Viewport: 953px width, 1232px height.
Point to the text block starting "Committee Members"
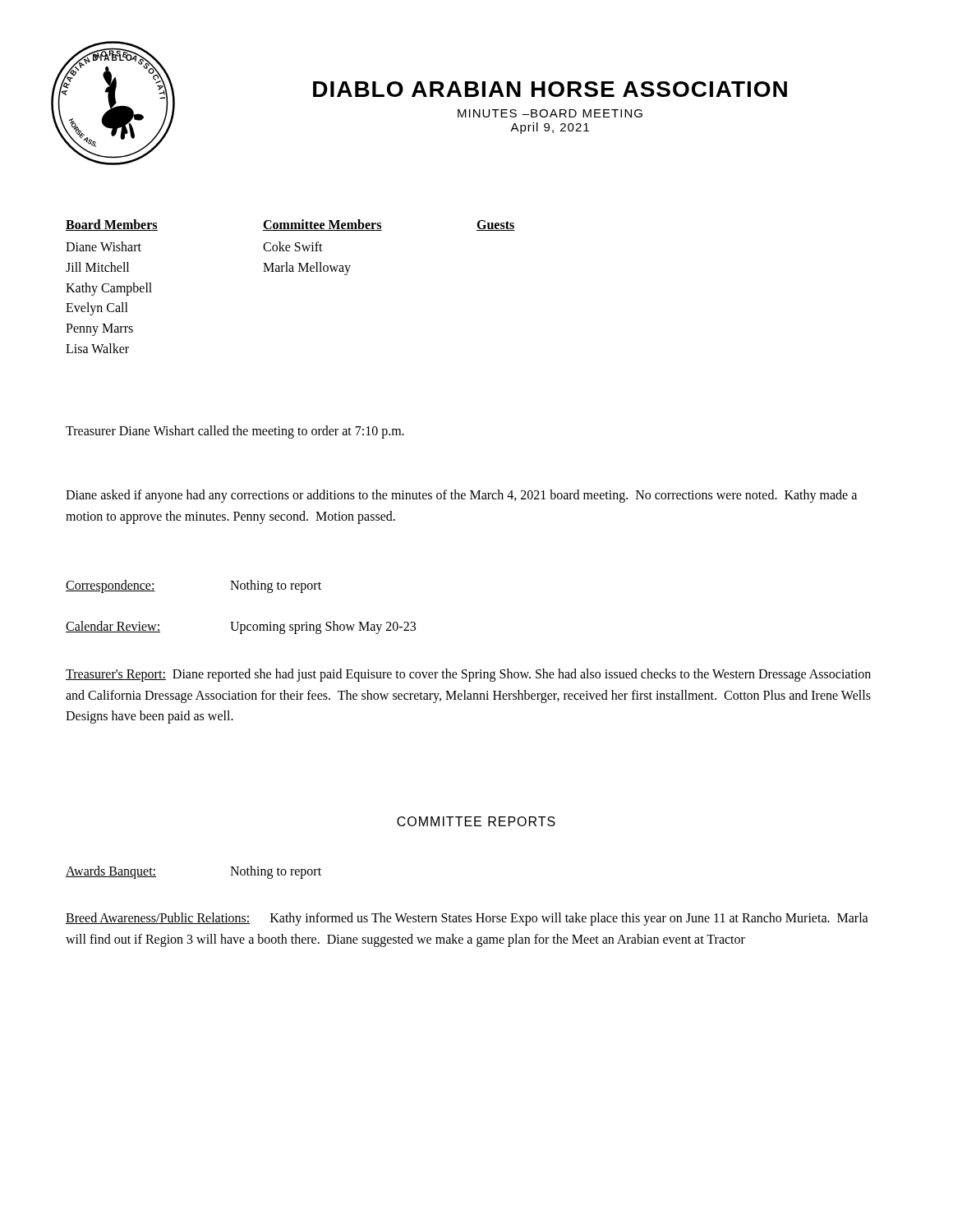tap(322, 225)
